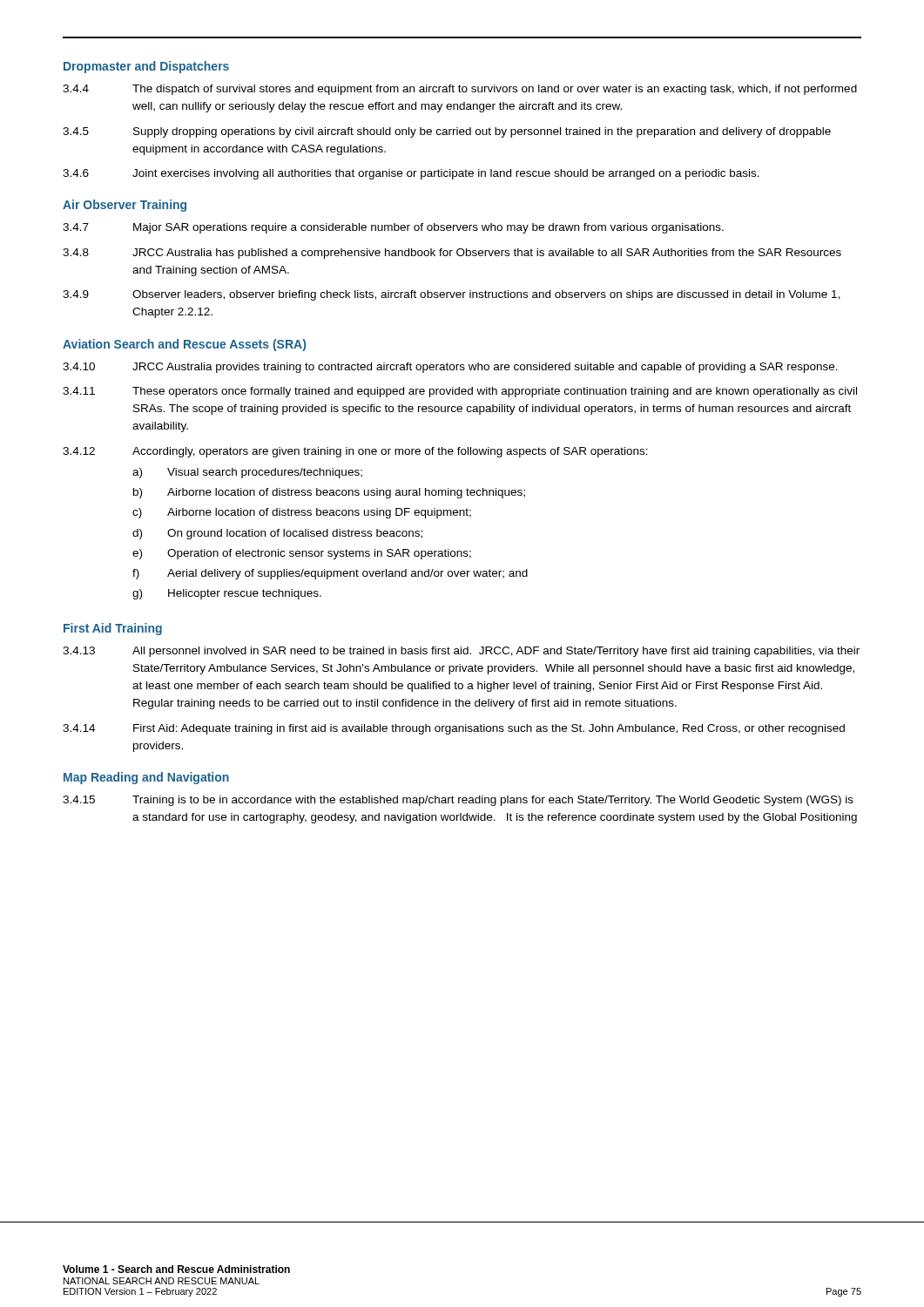Find the text starting "4.11 These operators once"
924x1307 pixels.
tap(462, 409)
